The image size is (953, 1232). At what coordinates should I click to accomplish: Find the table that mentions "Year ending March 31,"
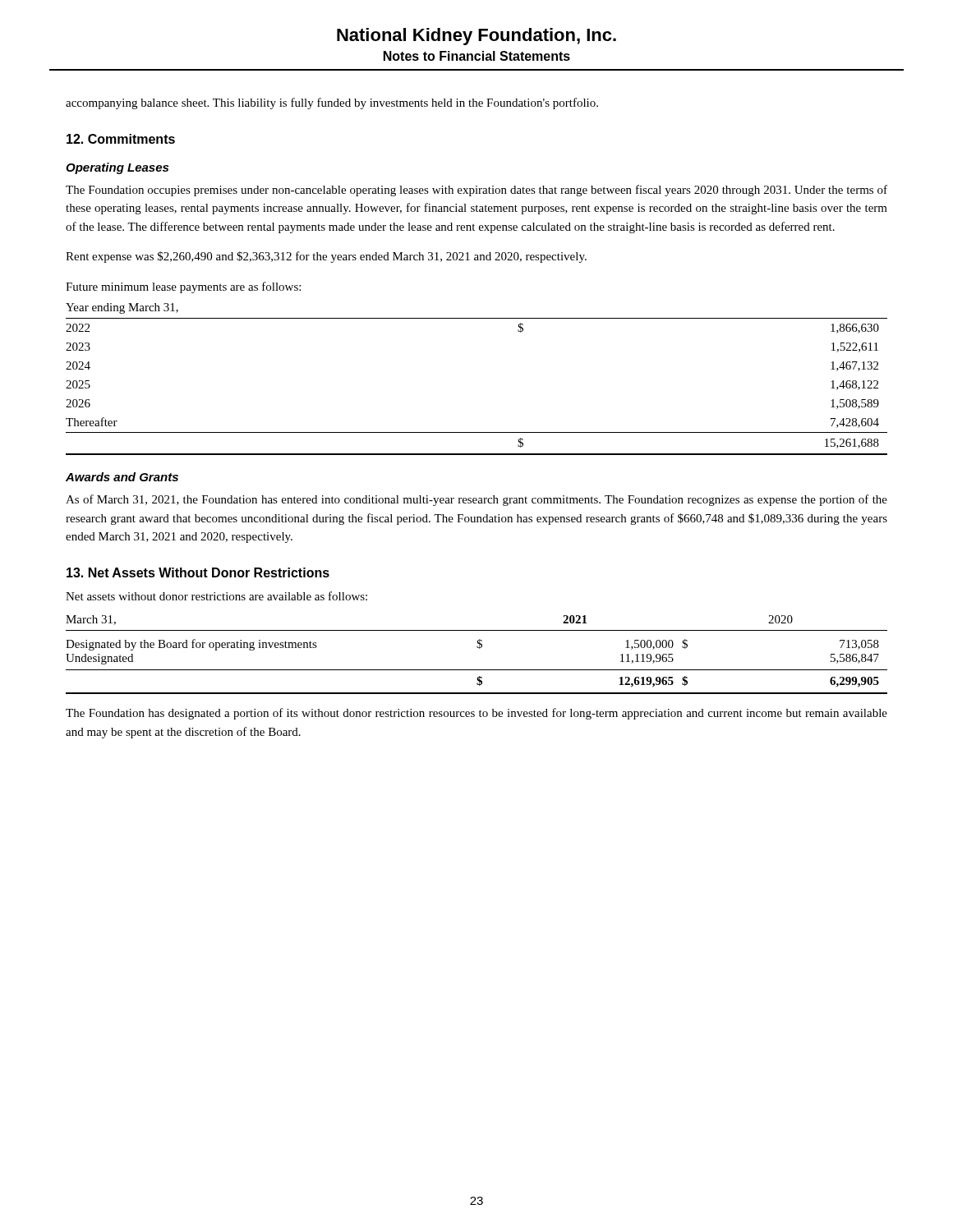(476, 377)
